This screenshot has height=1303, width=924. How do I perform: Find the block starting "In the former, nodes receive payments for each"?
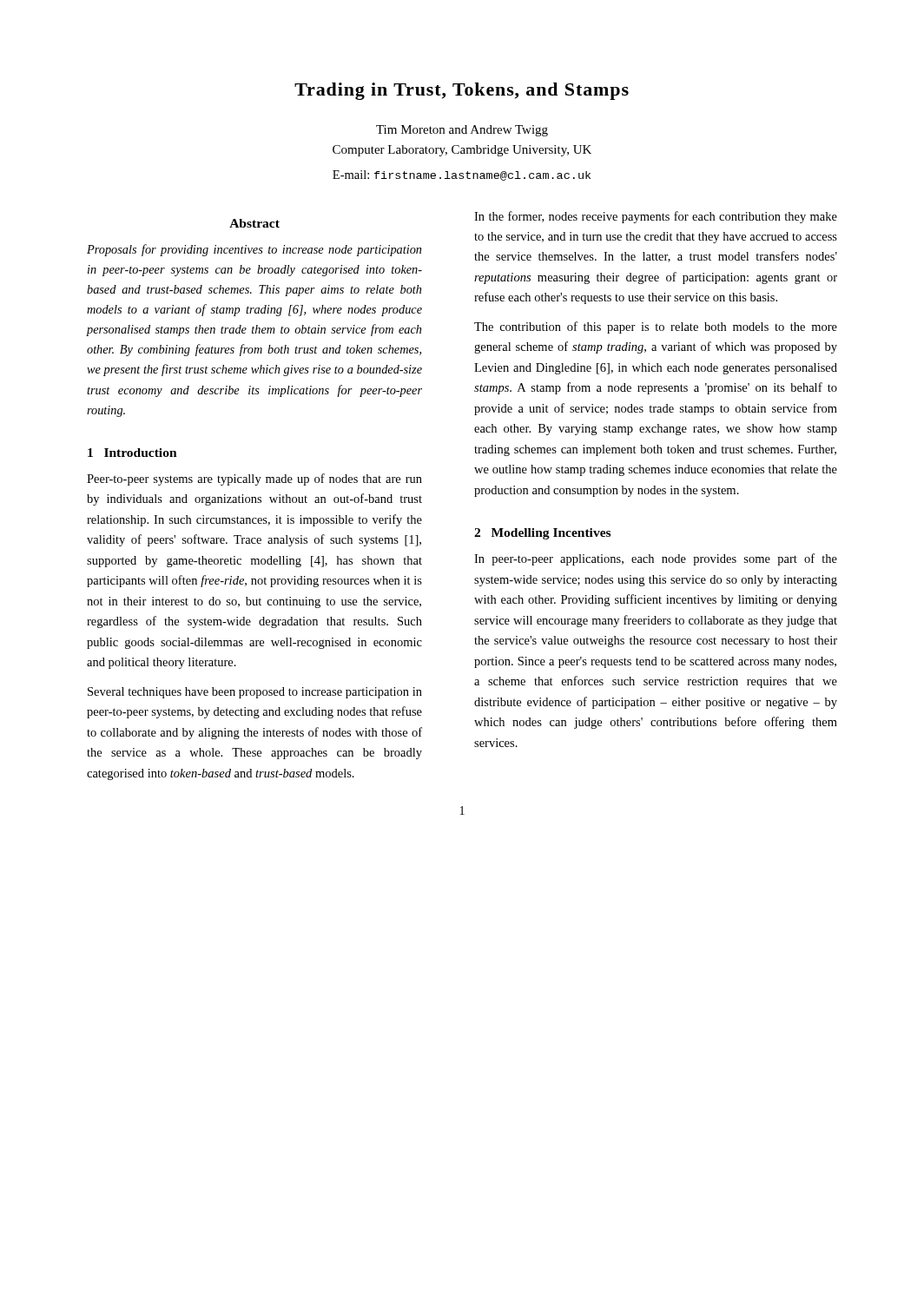[656, 257]
